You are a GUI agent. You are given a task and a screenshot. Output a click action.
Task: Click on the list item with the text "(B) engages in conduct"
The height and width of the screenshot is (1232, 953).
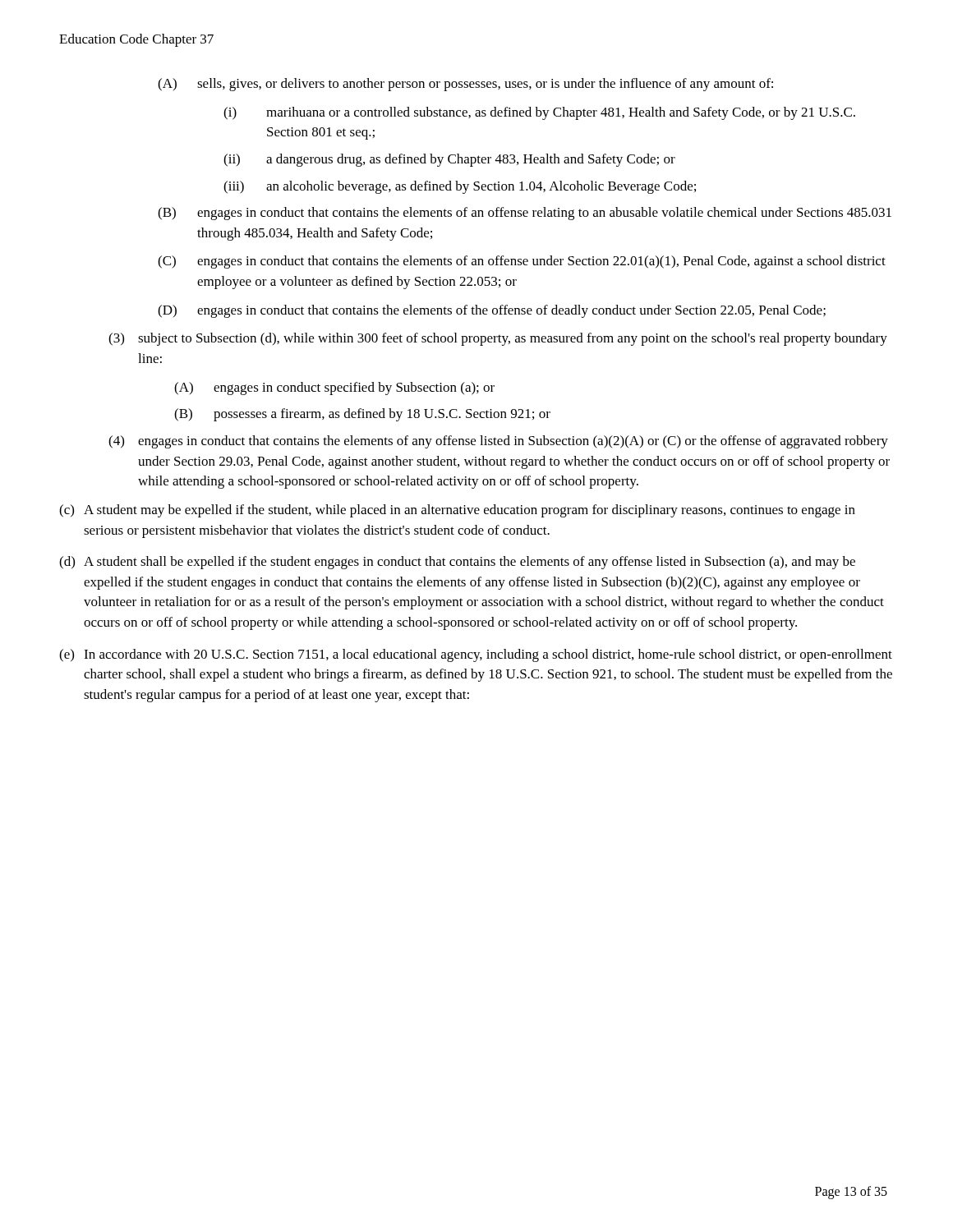(526, 223)
